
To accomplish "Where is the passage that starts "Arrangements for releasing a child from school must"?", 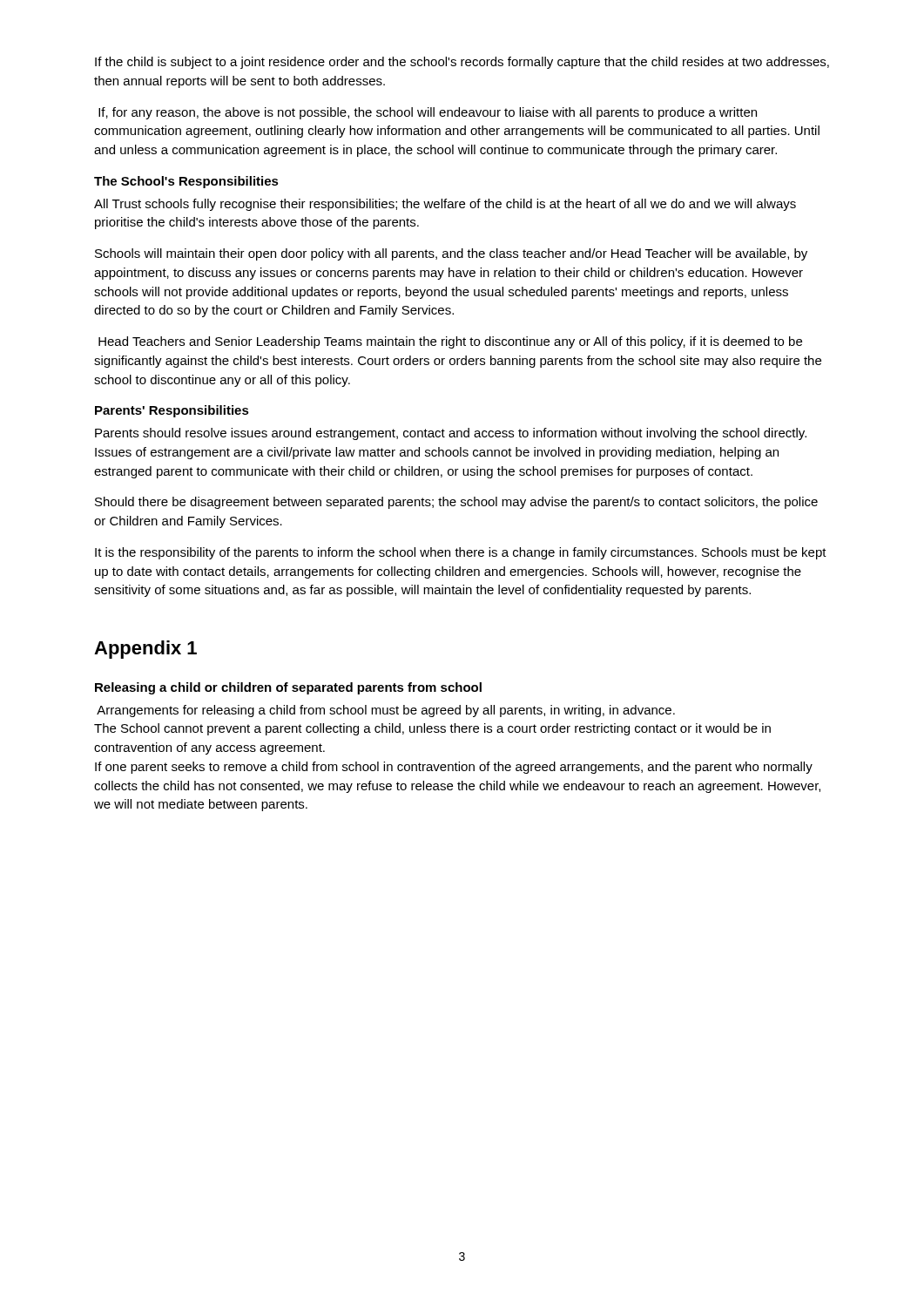I will click(462, 757).
